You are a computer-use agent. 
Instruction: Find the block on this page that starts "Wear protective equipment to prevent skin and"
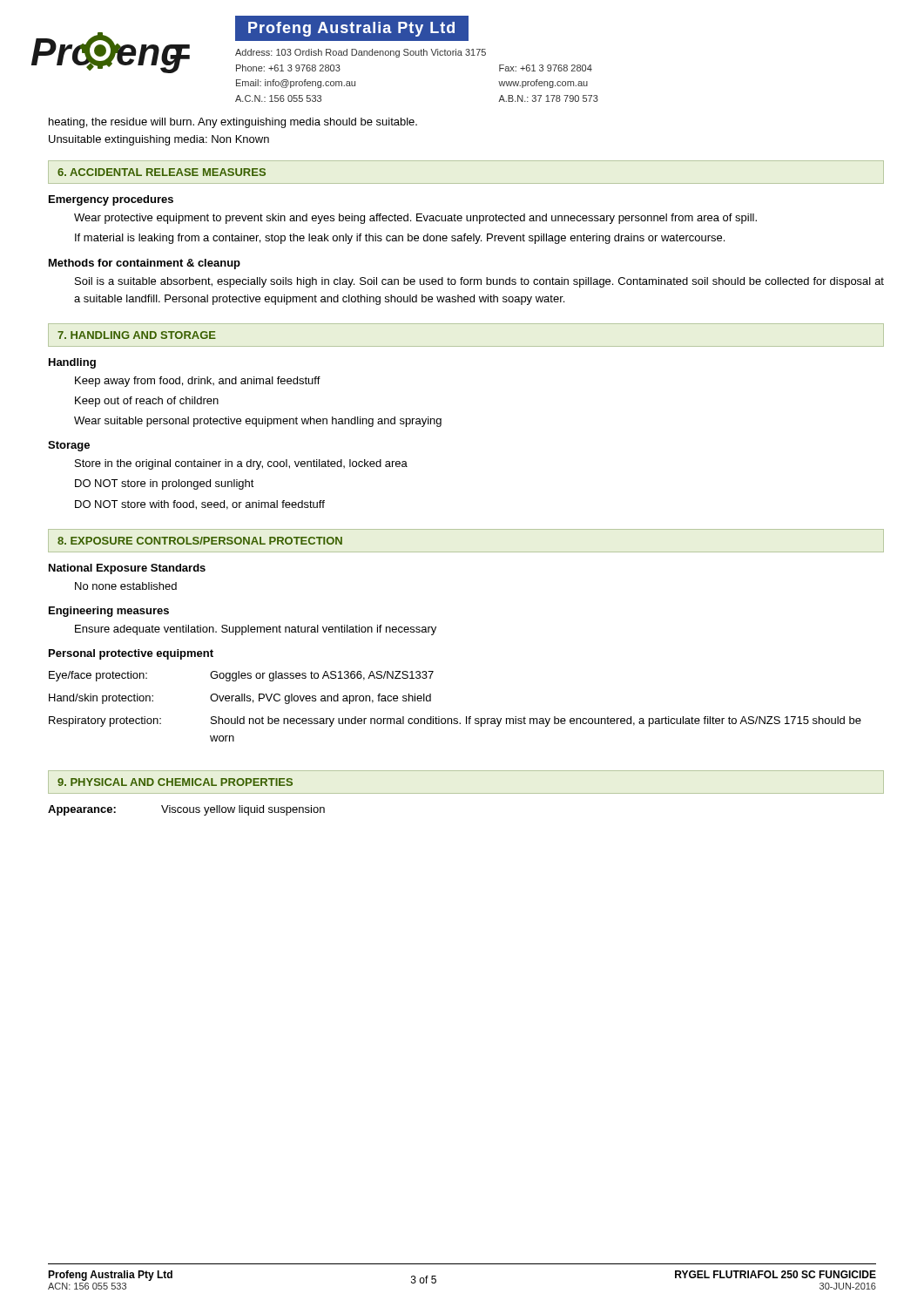pos(416,218)
